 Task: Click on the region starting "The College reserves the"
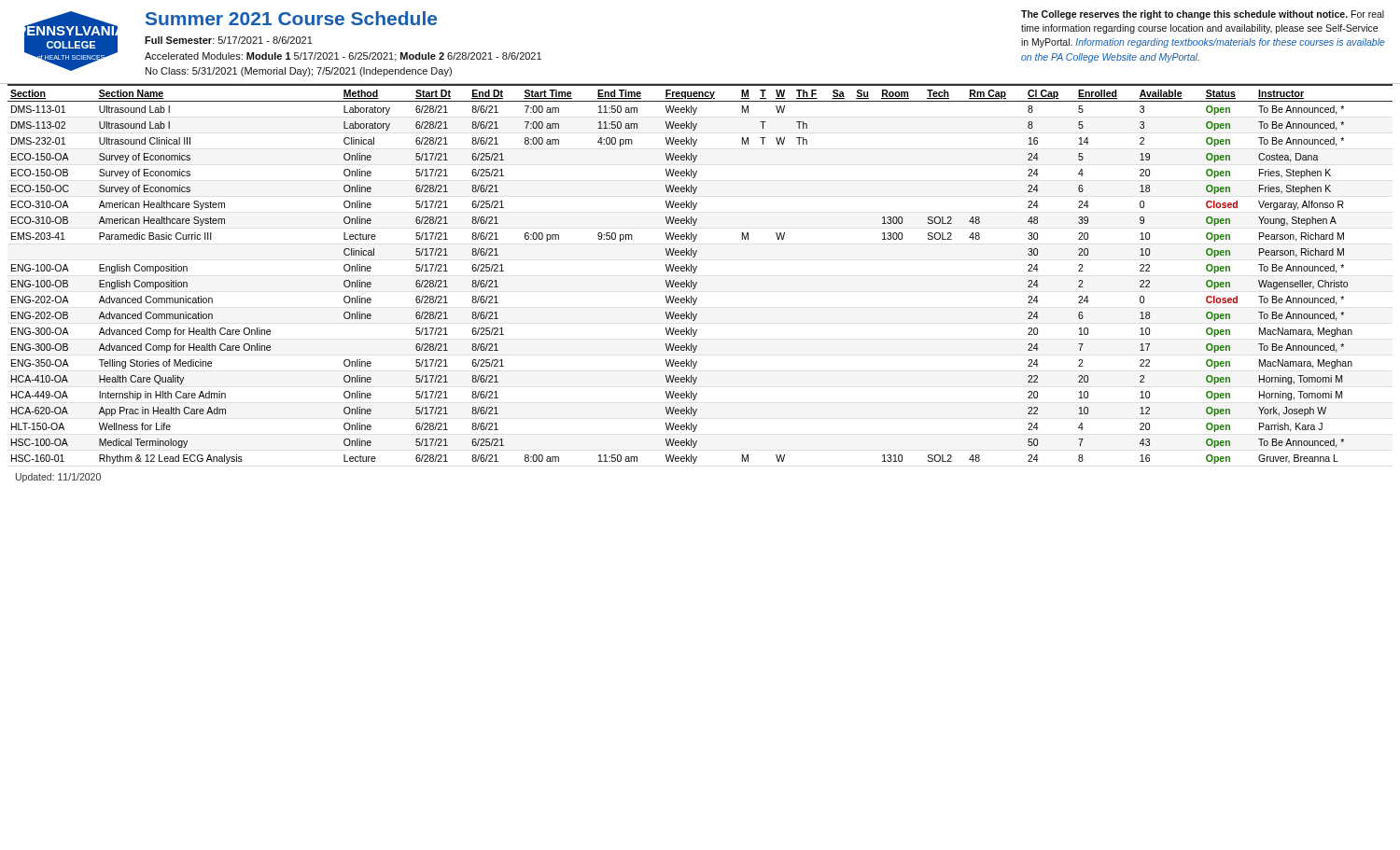(x=1203, y=35)
